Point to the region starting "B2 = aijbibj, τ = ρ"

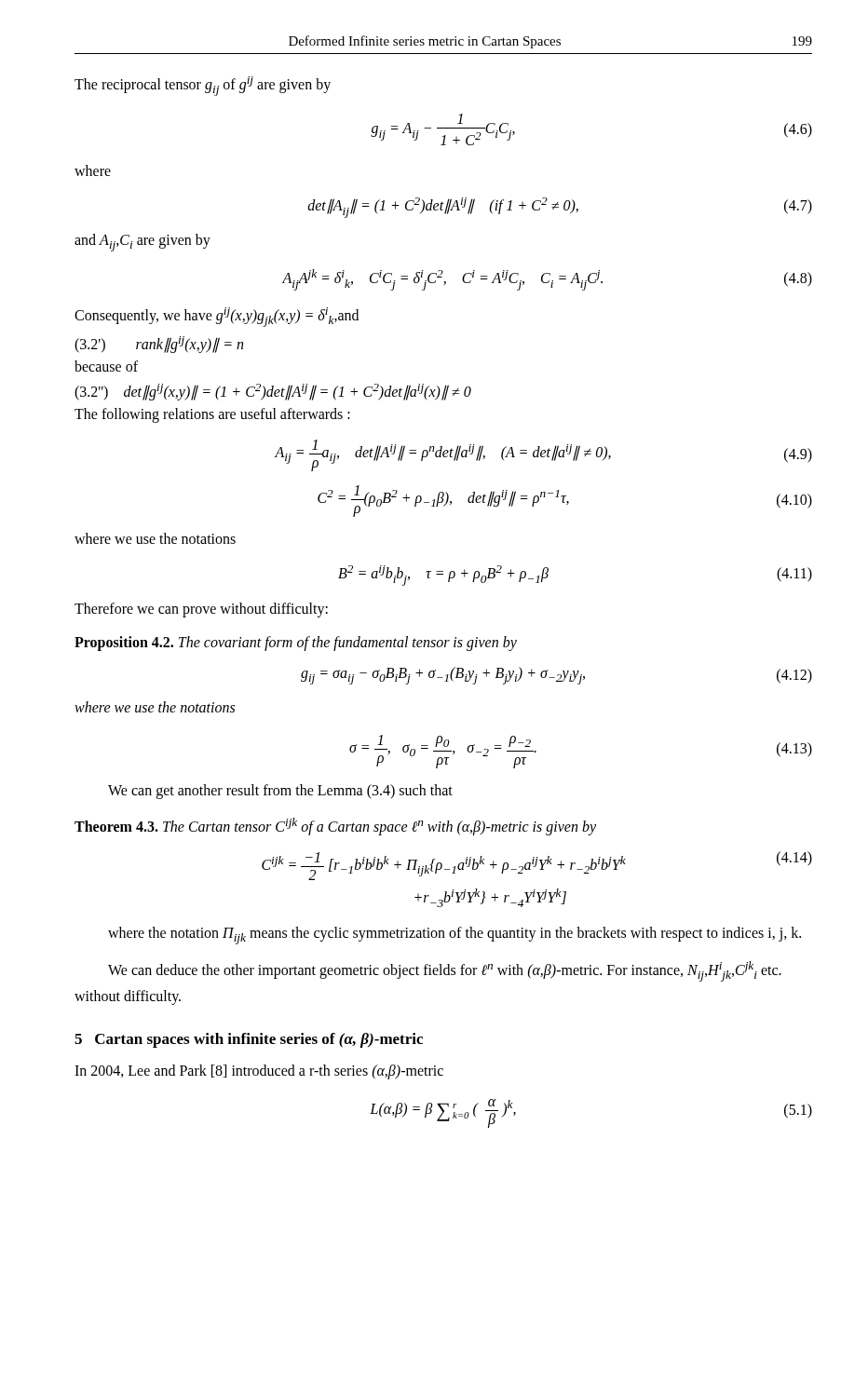443,574
